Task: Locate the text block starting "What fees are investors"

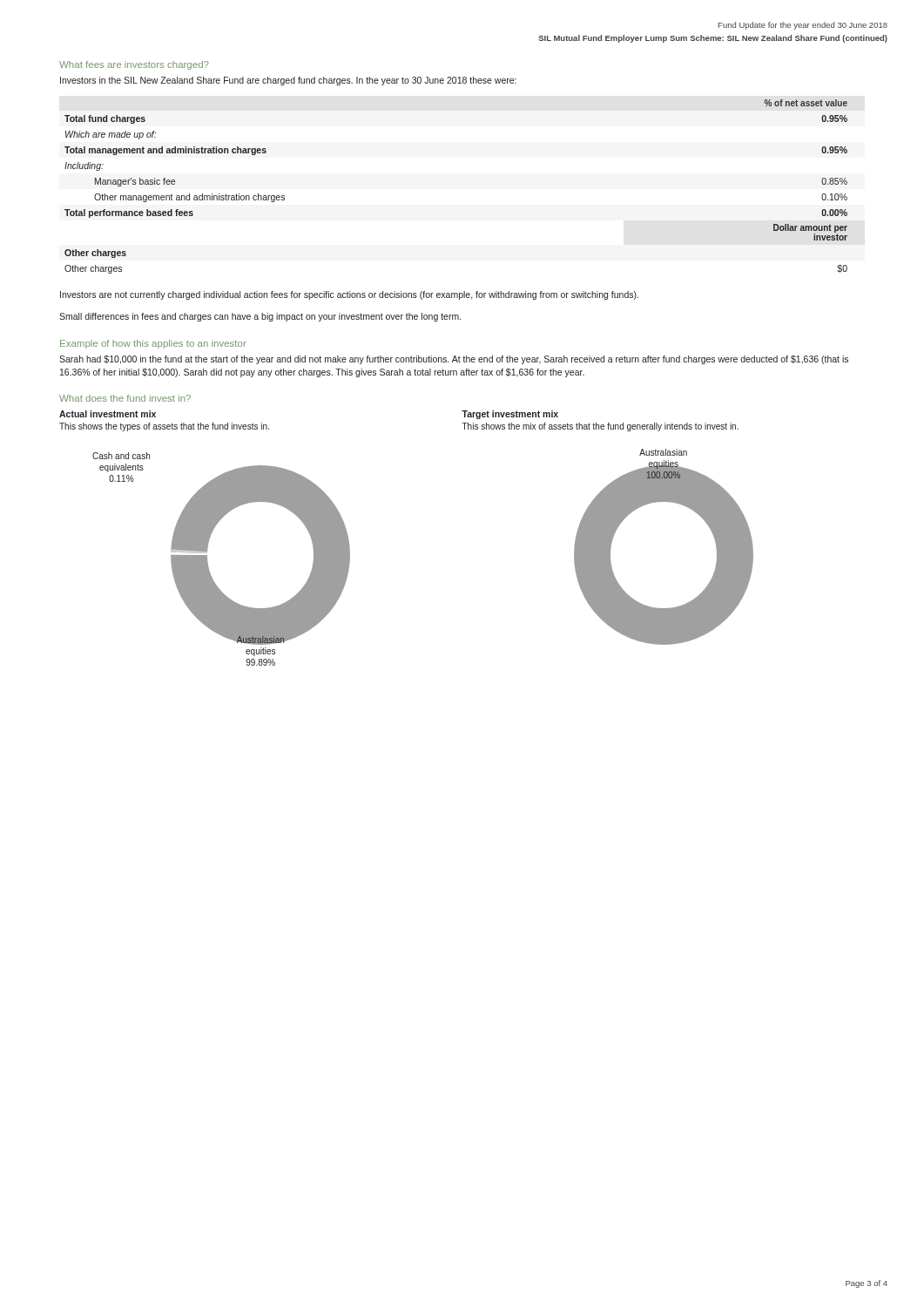Action: tap(134, 64)
